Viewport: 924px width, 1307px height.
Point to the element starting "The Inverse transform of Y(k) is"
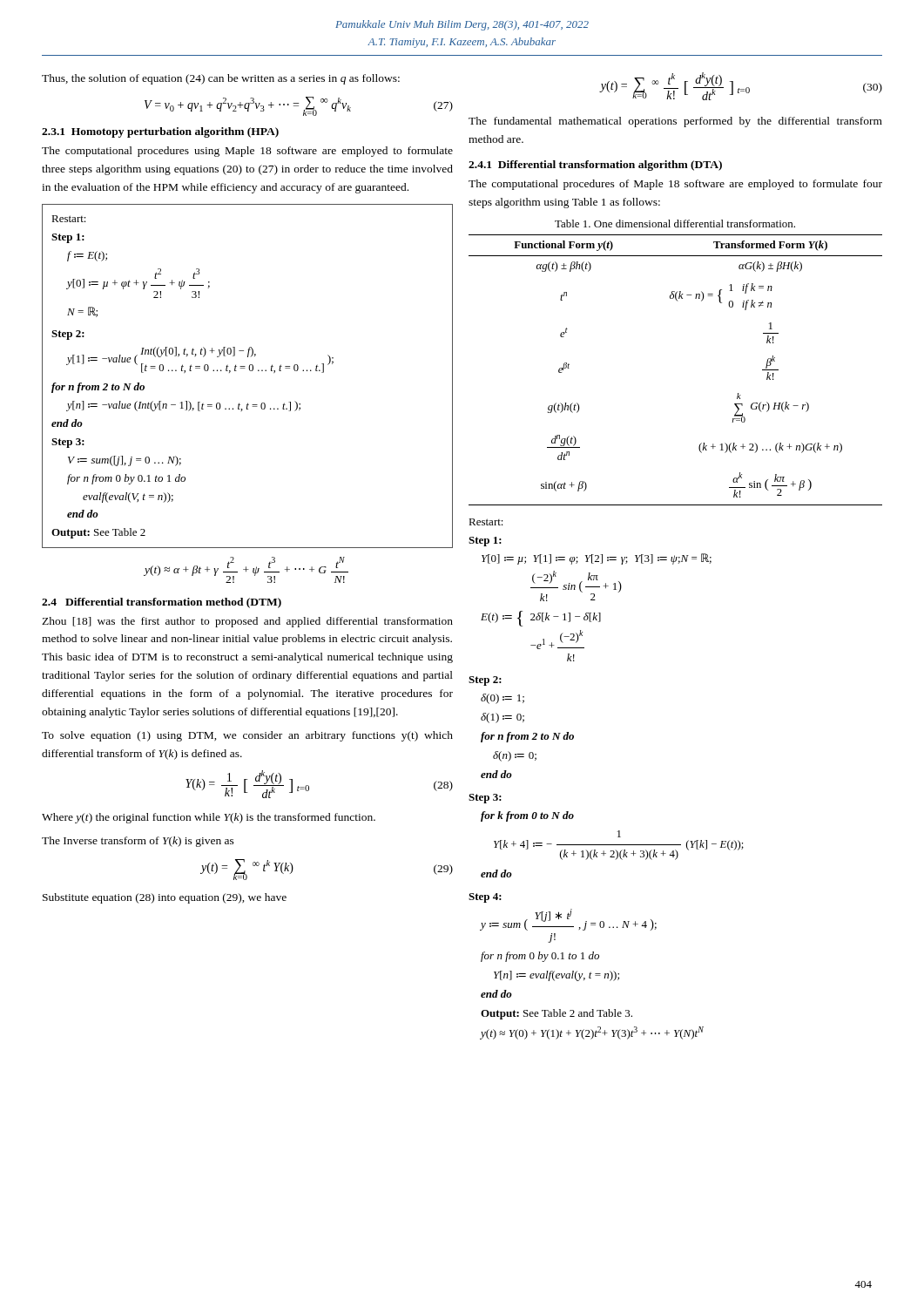pos(138,841)
